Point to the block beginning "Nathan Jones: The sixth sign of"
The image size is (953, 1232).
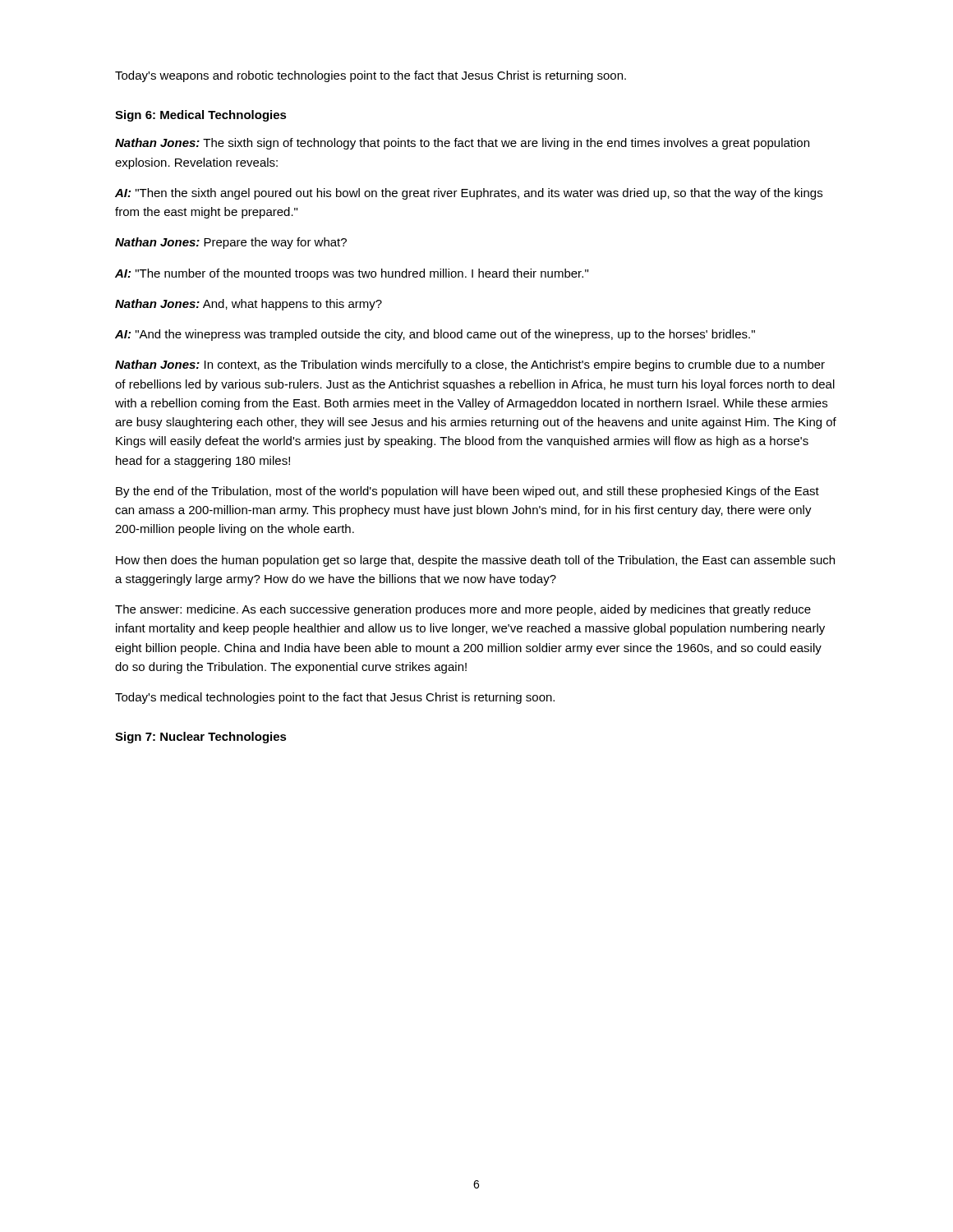coord(463,152)
